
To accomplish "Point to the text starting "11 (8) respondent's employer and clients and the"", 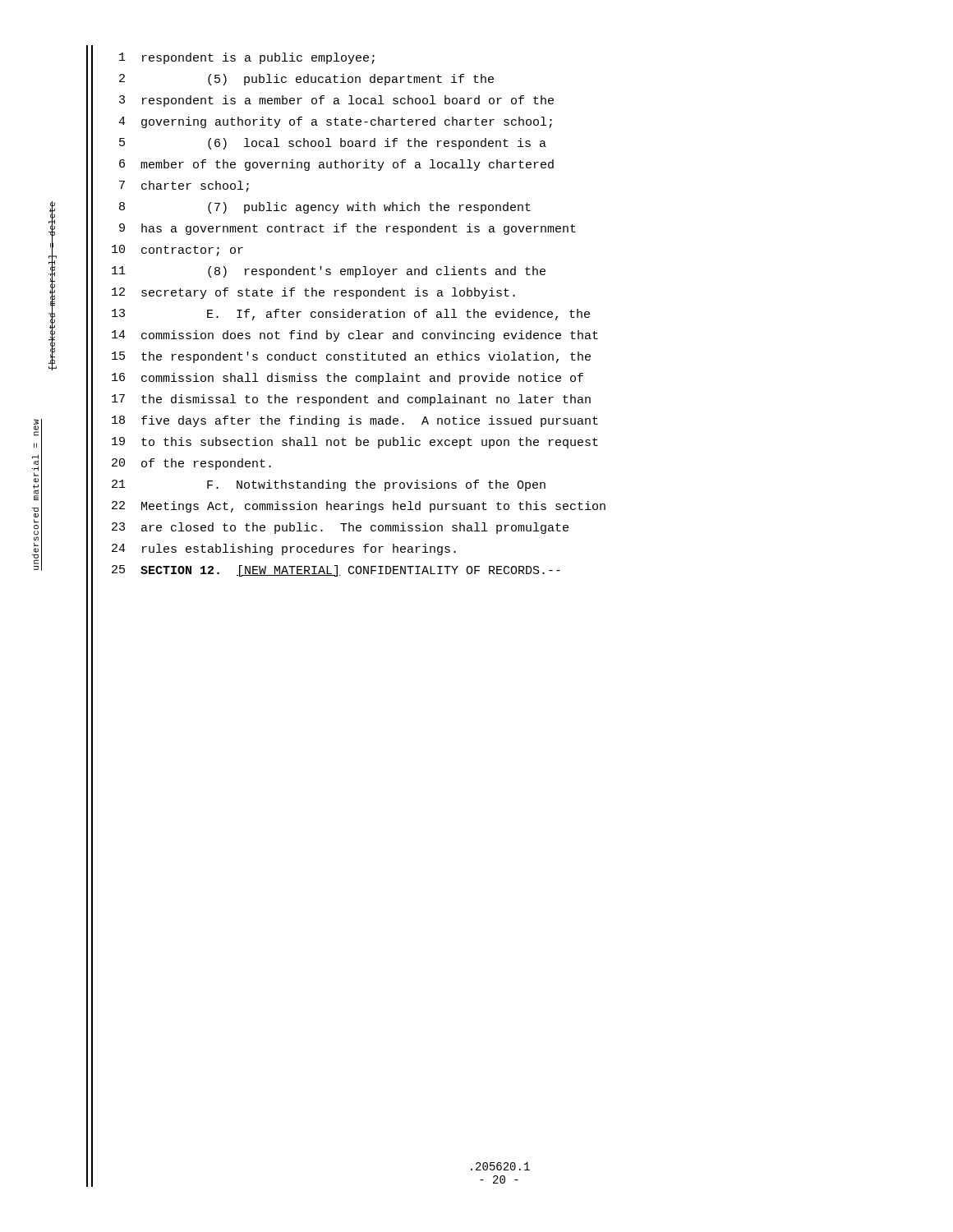I will click(499, 272).
